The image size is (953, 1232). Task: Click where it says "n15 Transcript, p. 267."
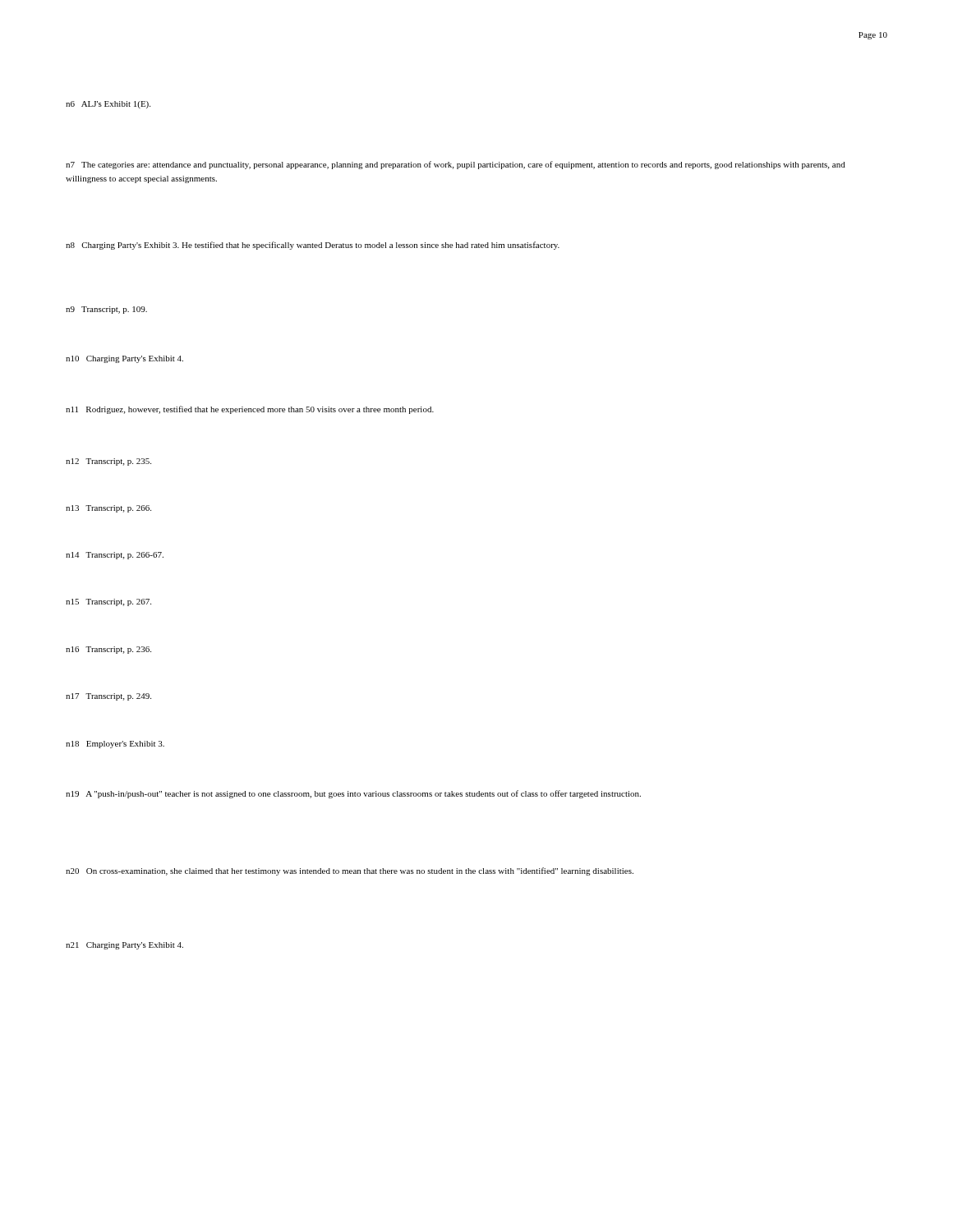click(109, 601)
